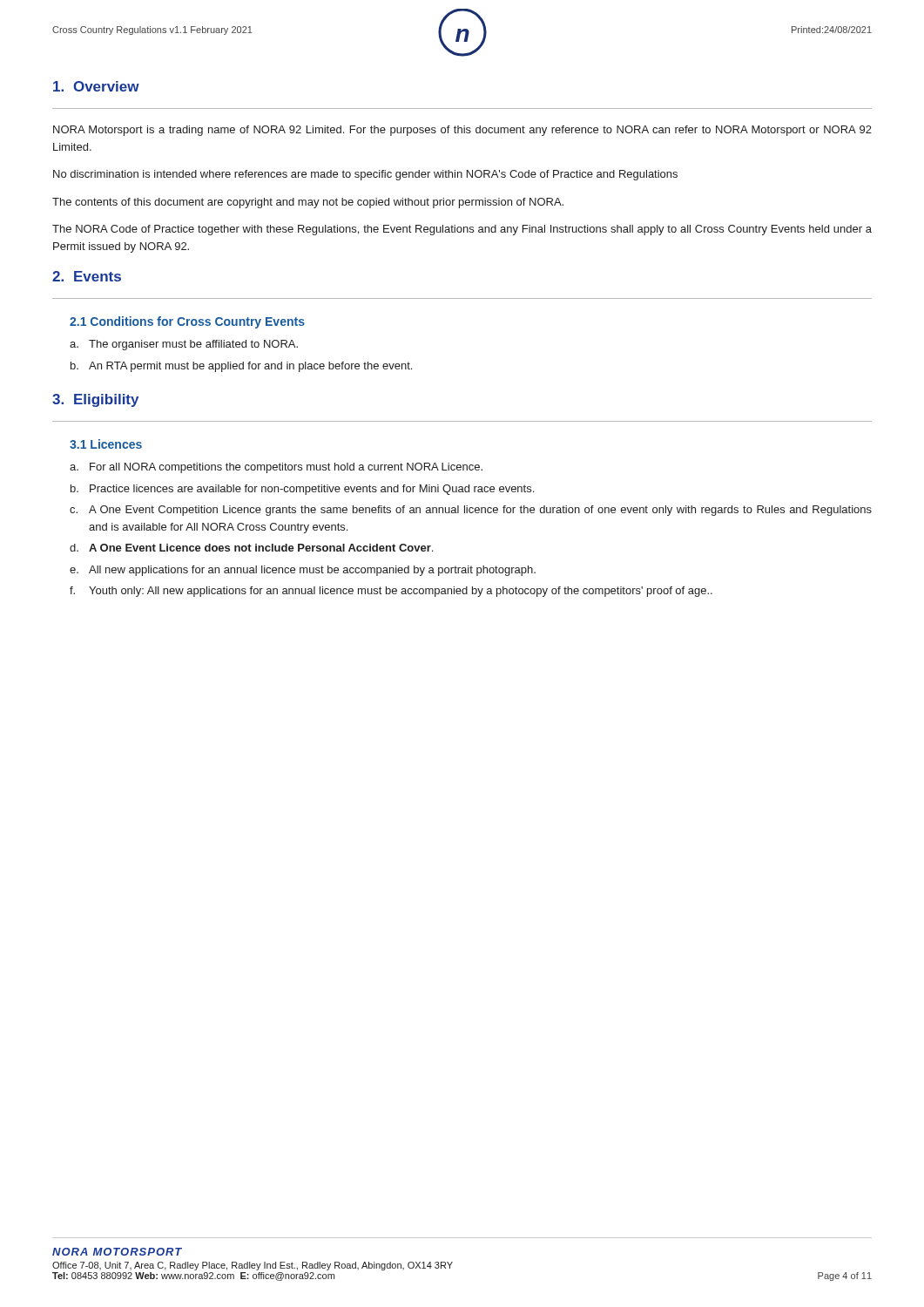Locate the section header with the text "2. Events"

[x=87, y=276]
